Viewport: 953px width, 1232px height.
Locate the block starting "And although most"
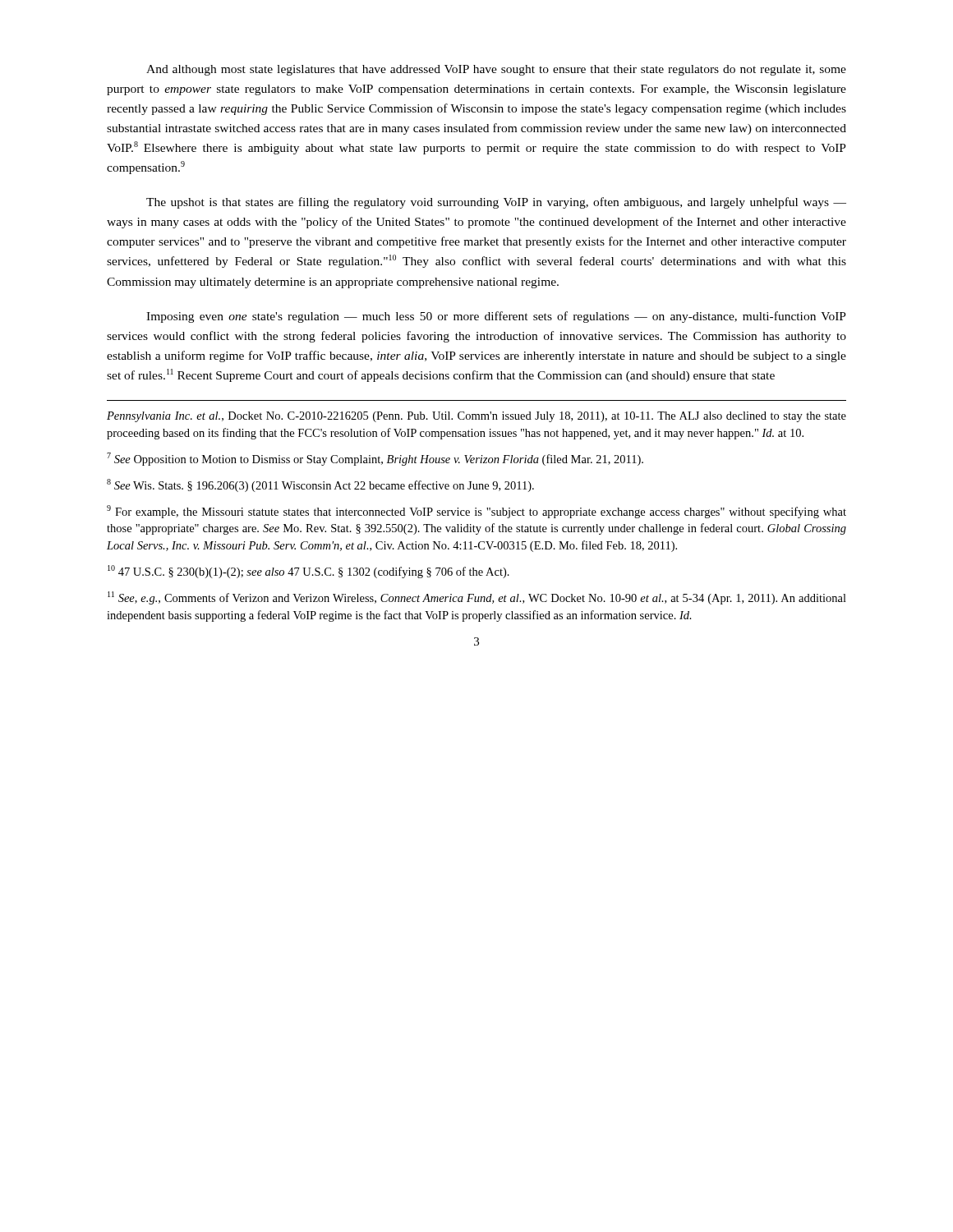pyautogui.click(x=476, y=118)
